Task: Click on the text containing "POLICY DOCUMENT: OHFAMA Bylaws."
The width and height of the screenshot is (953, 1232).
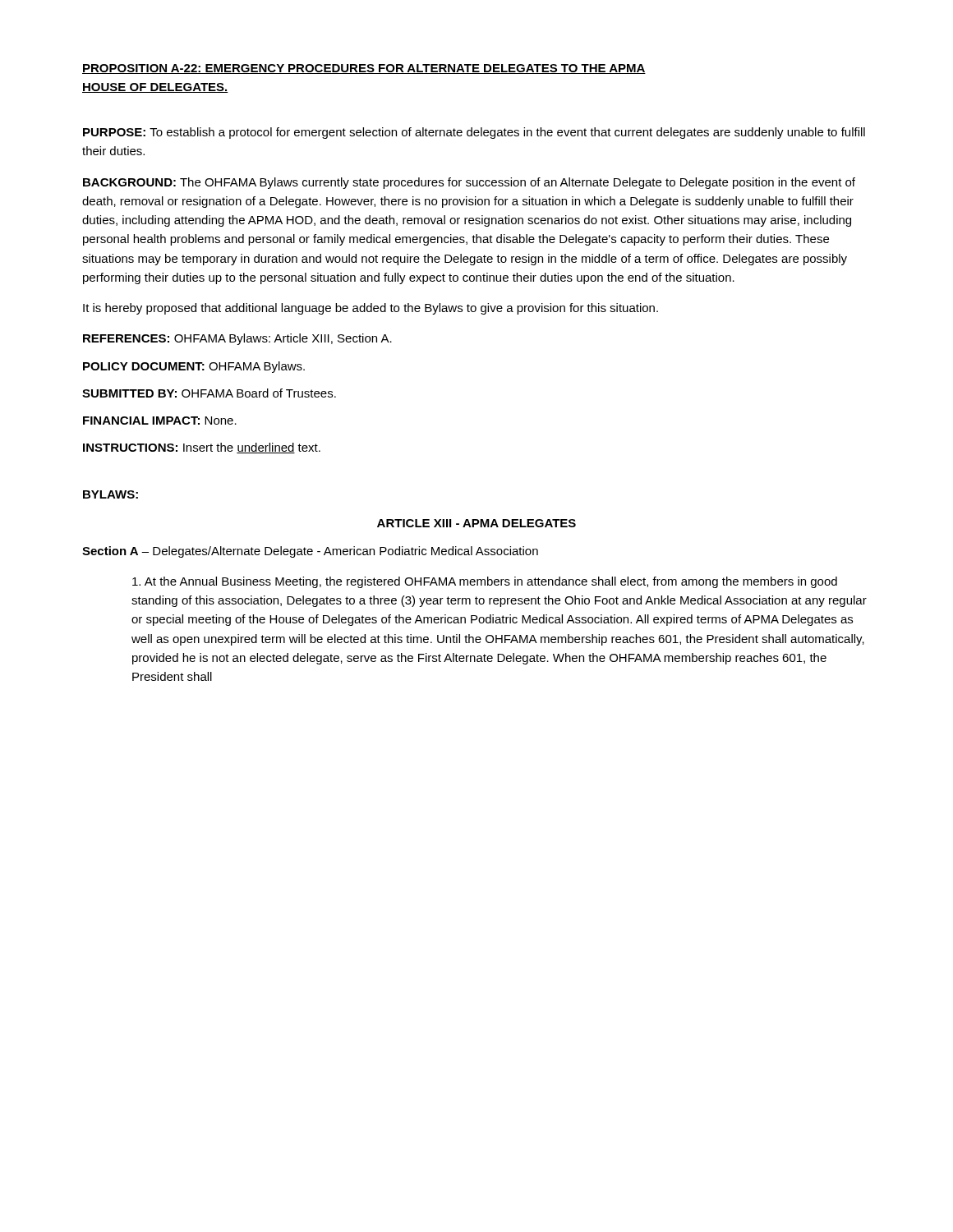Action: tap(194, 365)
